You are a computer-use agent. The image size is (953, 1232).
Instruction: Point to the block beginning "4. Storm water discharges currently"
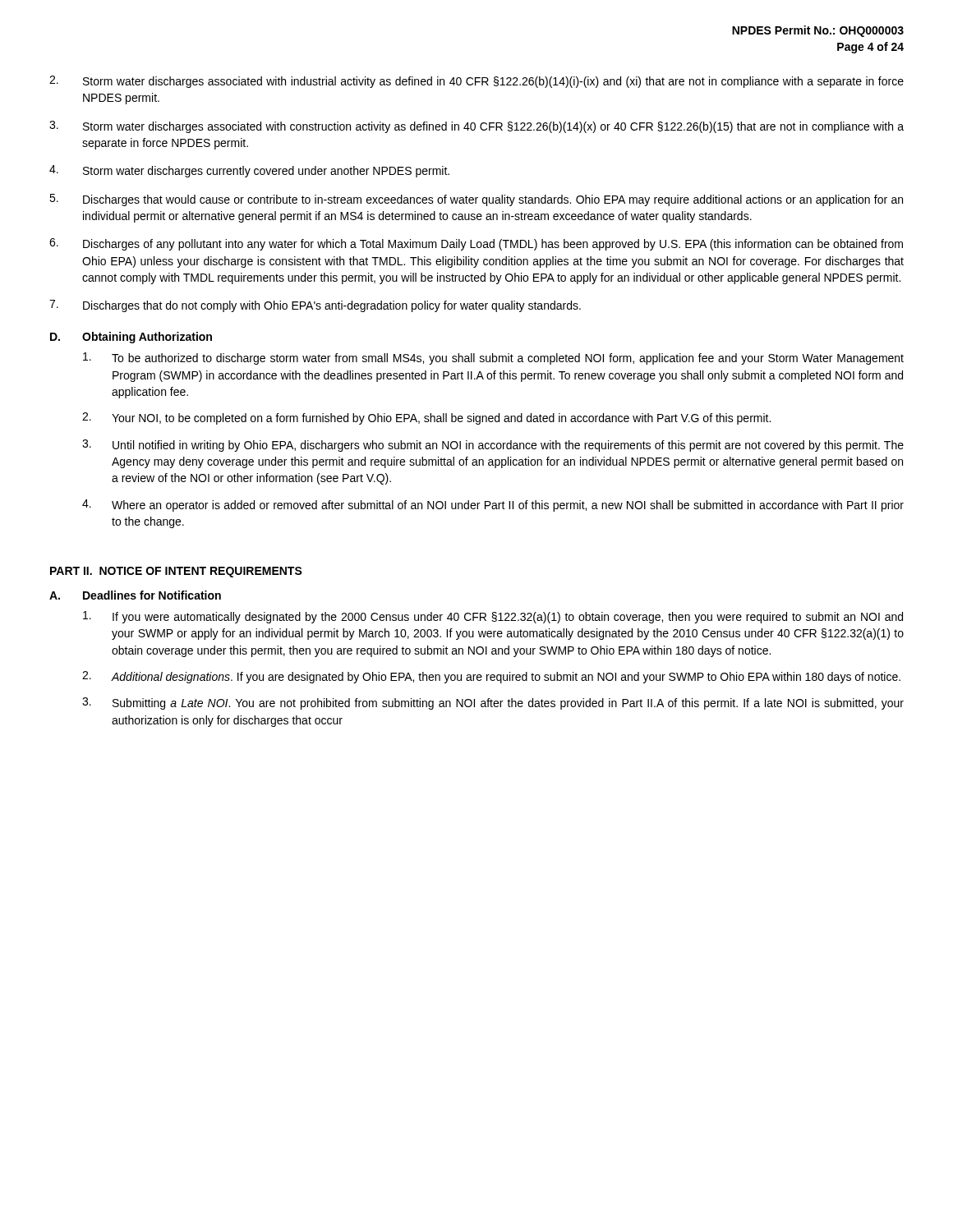(x=249, y=171)
